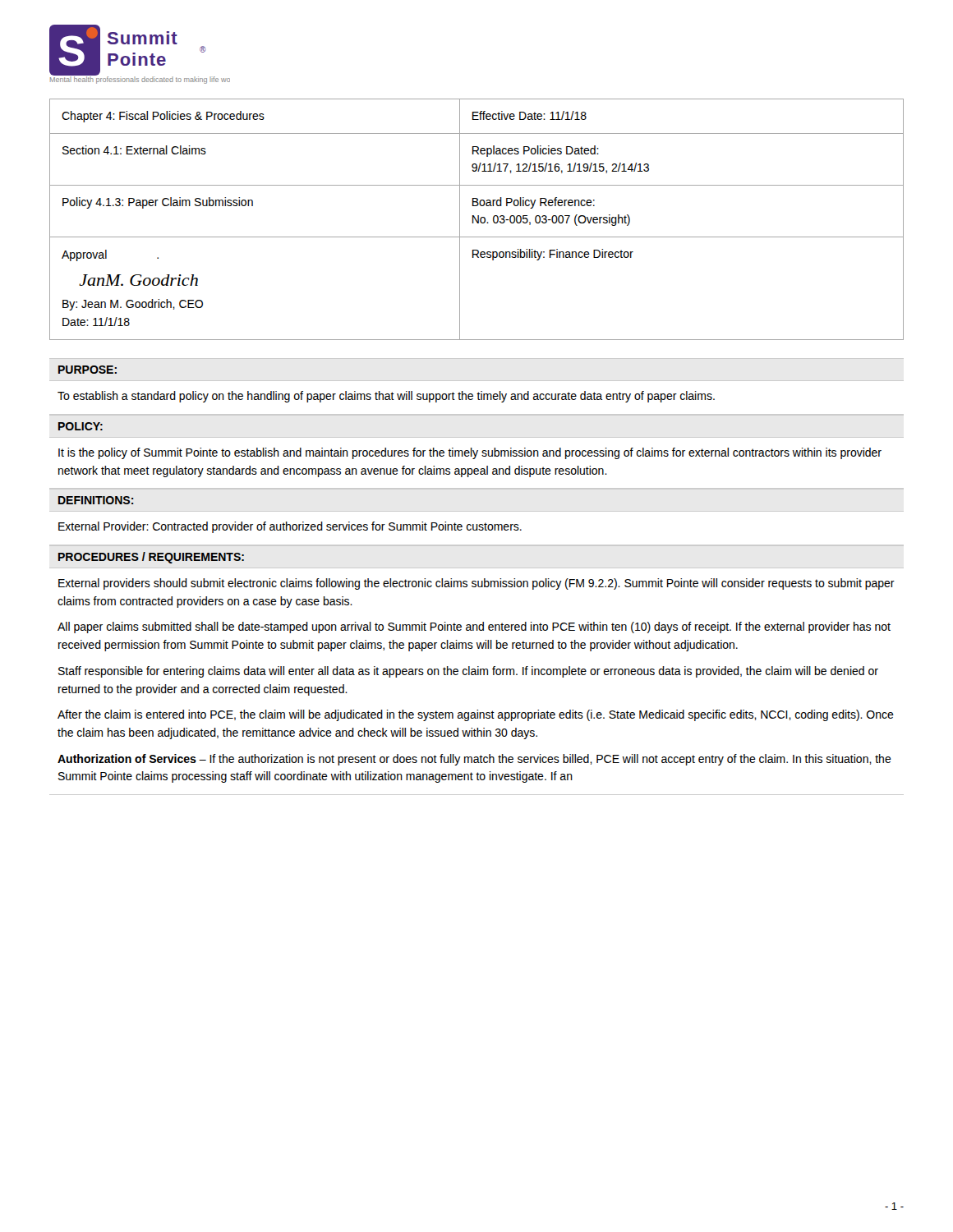Click on the text block with the text "External Provider: Contracted provider"
This screenshot has width=953, height=1232.
476,527
